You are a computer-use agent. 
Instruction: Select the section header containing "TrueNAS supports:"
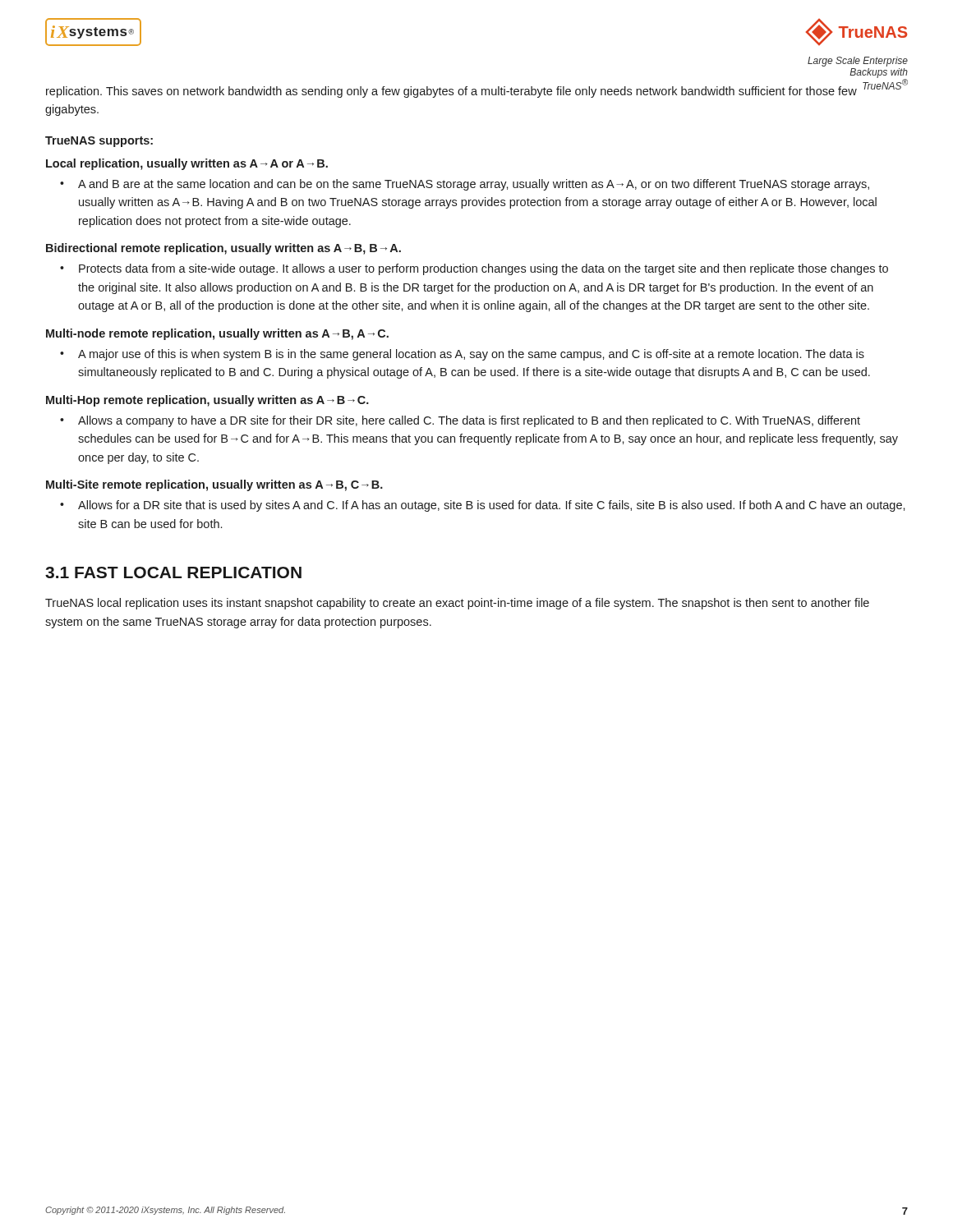pos(99,140)
